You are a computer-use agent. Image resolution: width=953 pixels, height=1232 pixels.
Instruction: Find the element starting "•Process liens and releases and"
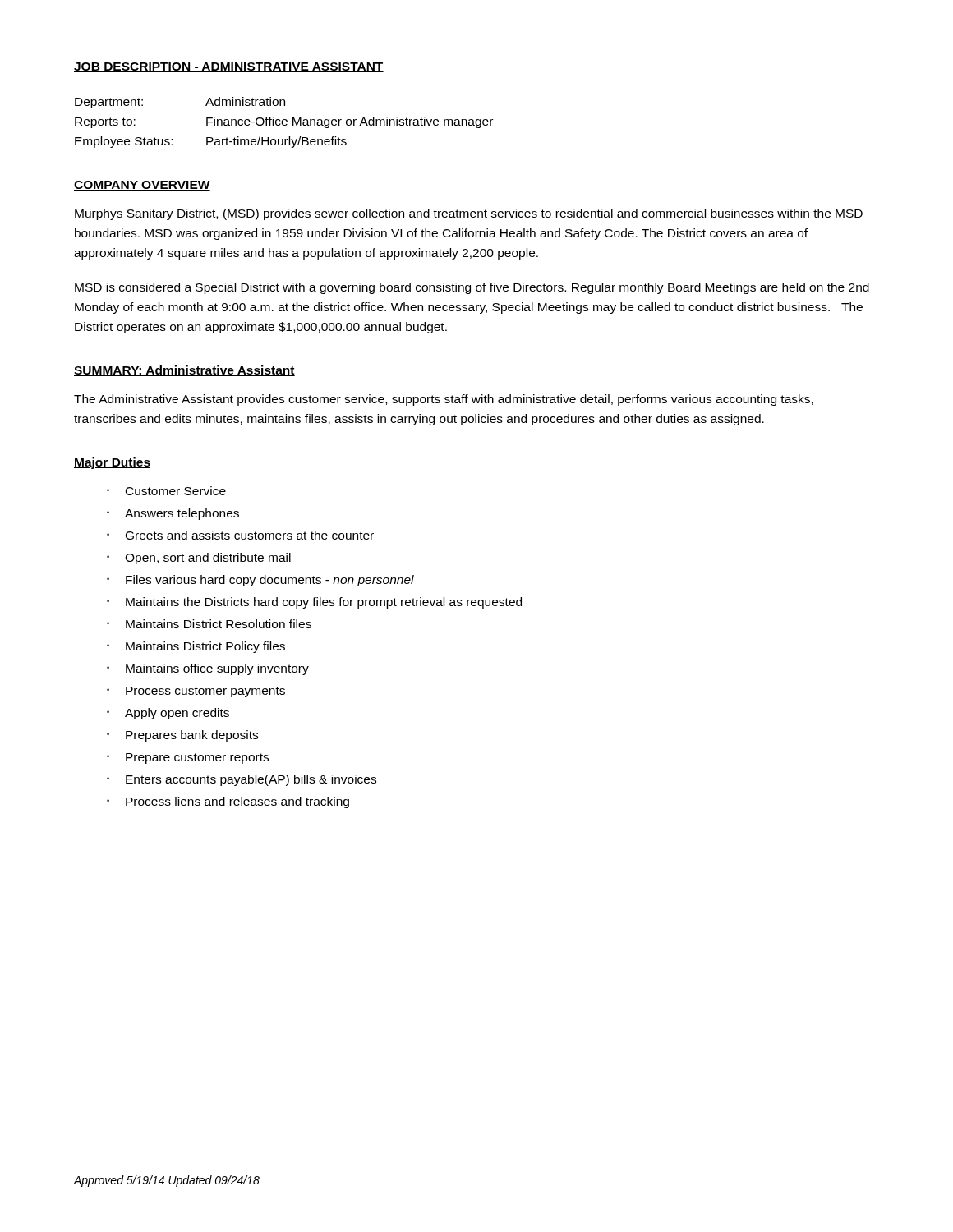pos(228,802)
